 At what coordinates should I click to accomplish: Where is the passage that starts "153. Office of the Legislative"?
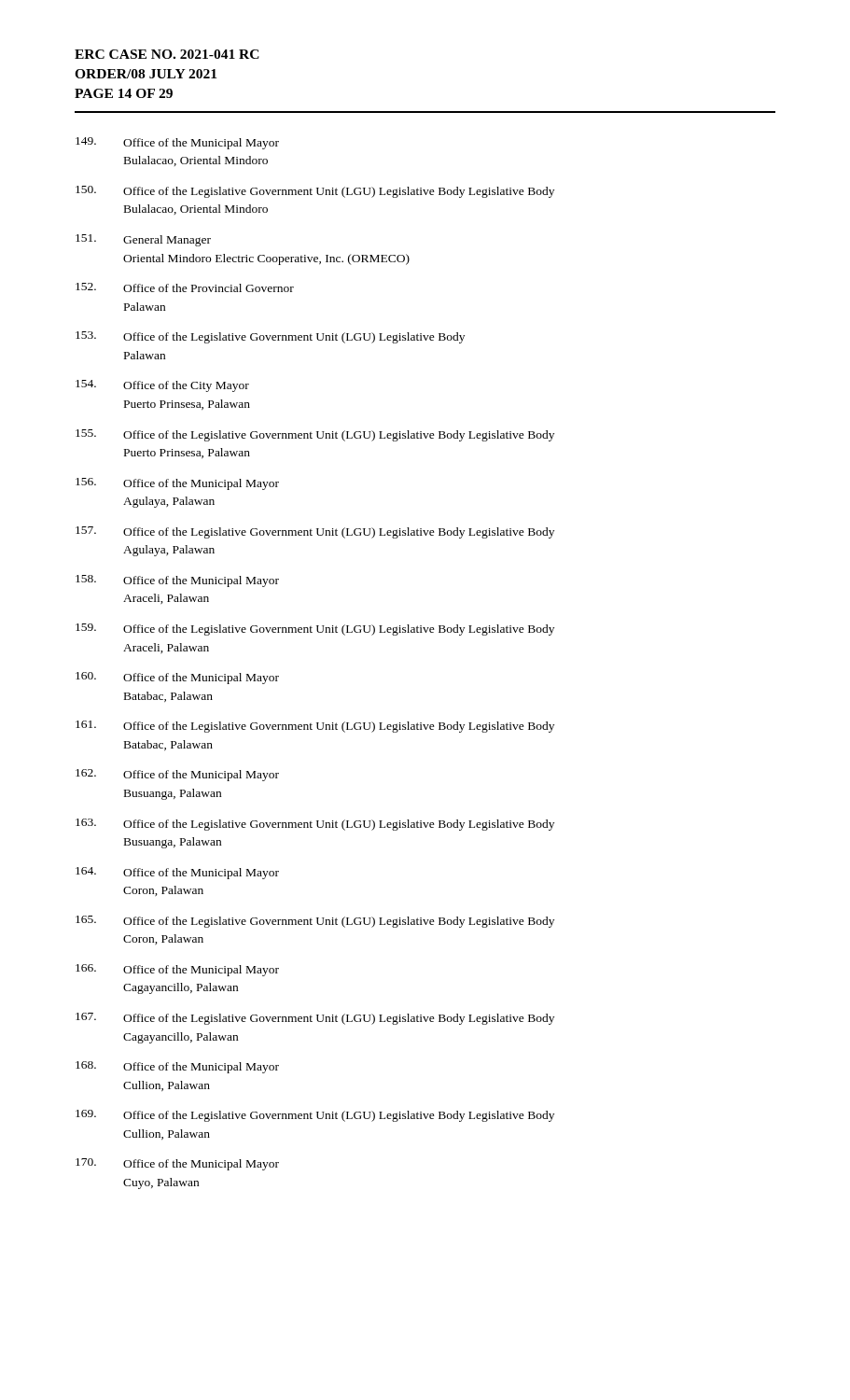click(425, 346)
